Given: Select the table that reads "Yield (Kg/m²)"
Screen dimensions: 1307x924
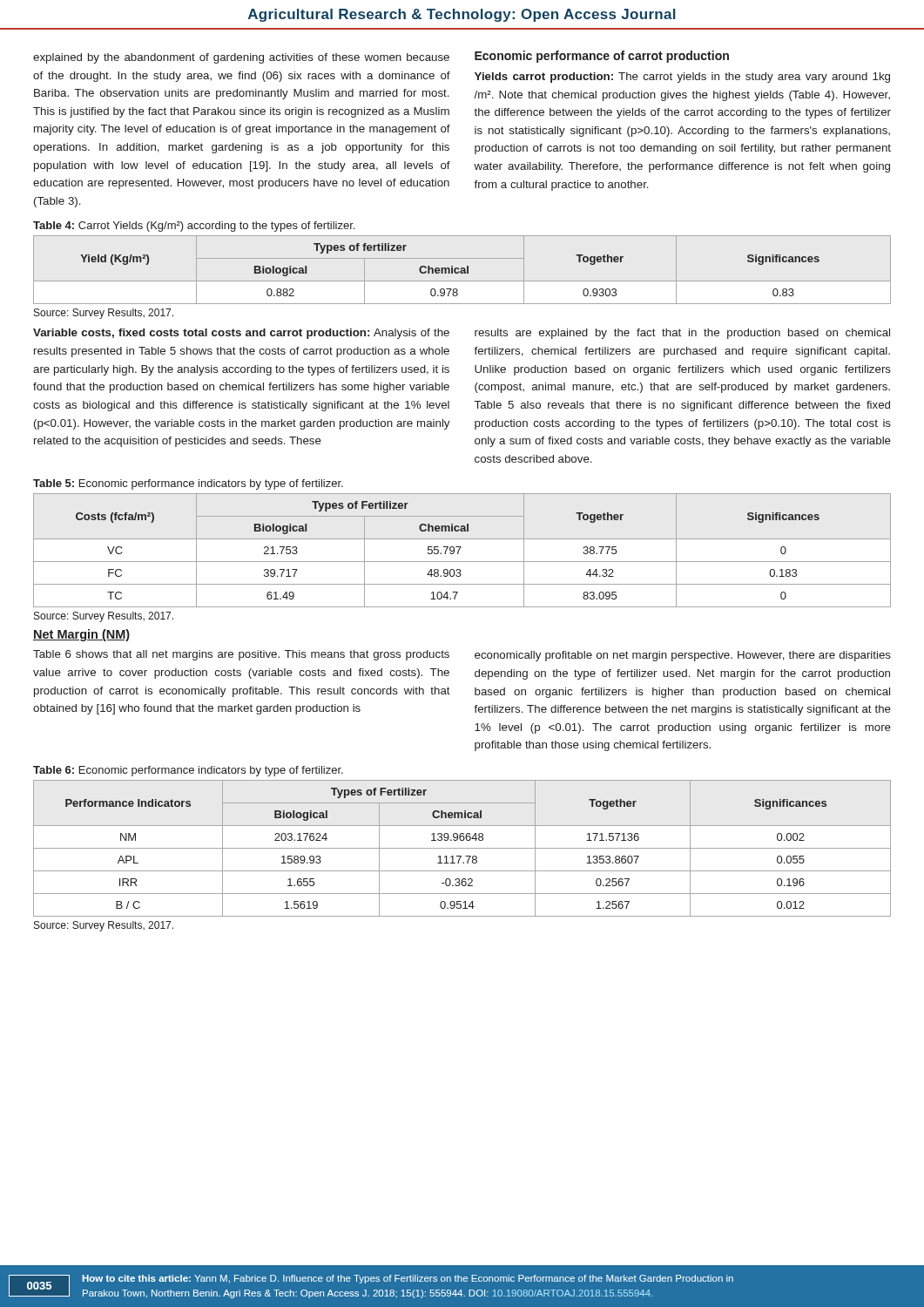Looking at the screenshot, I should pos(462,270).
